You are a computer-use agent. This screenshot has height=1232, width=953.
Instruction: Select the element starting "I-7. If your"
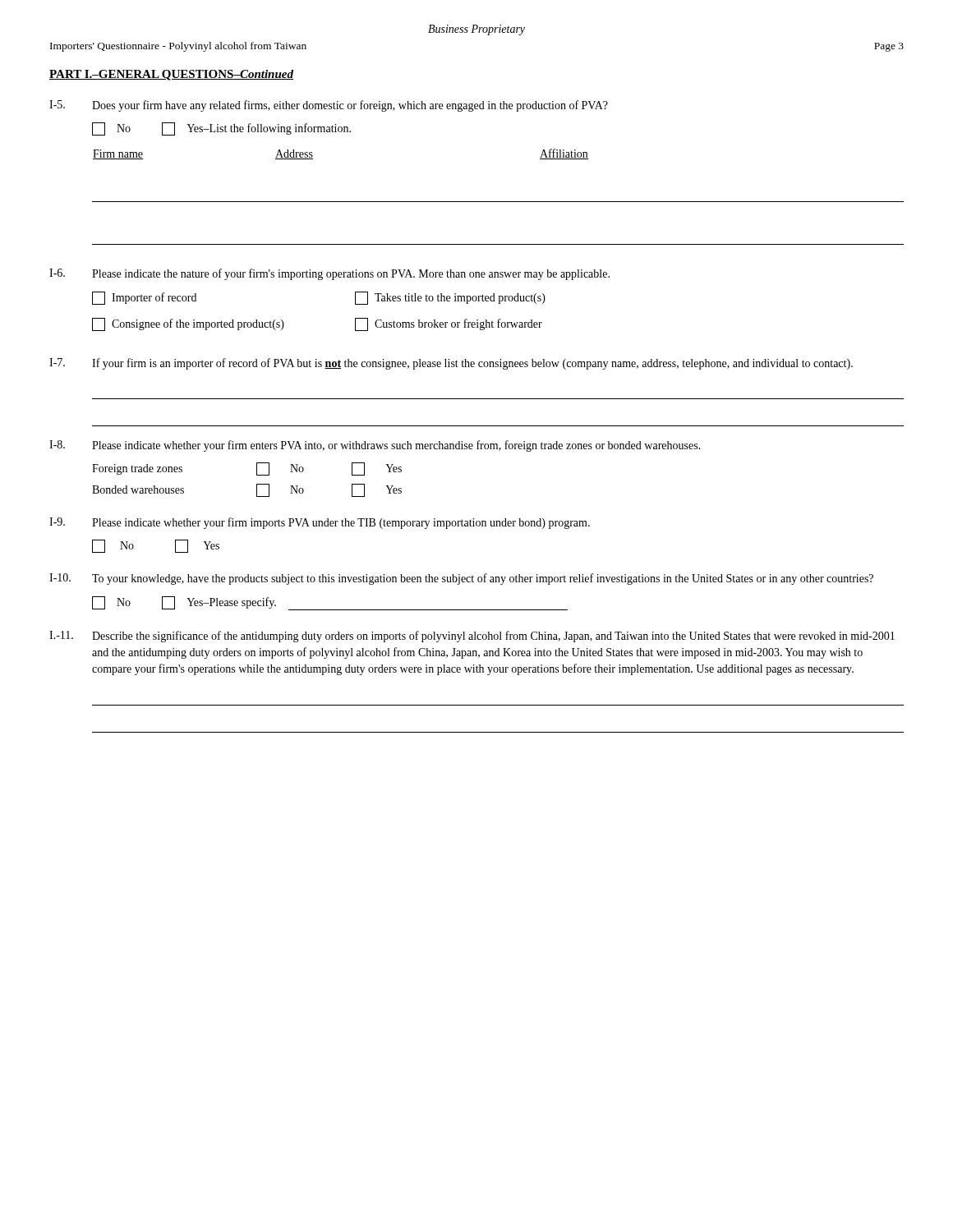476,392
